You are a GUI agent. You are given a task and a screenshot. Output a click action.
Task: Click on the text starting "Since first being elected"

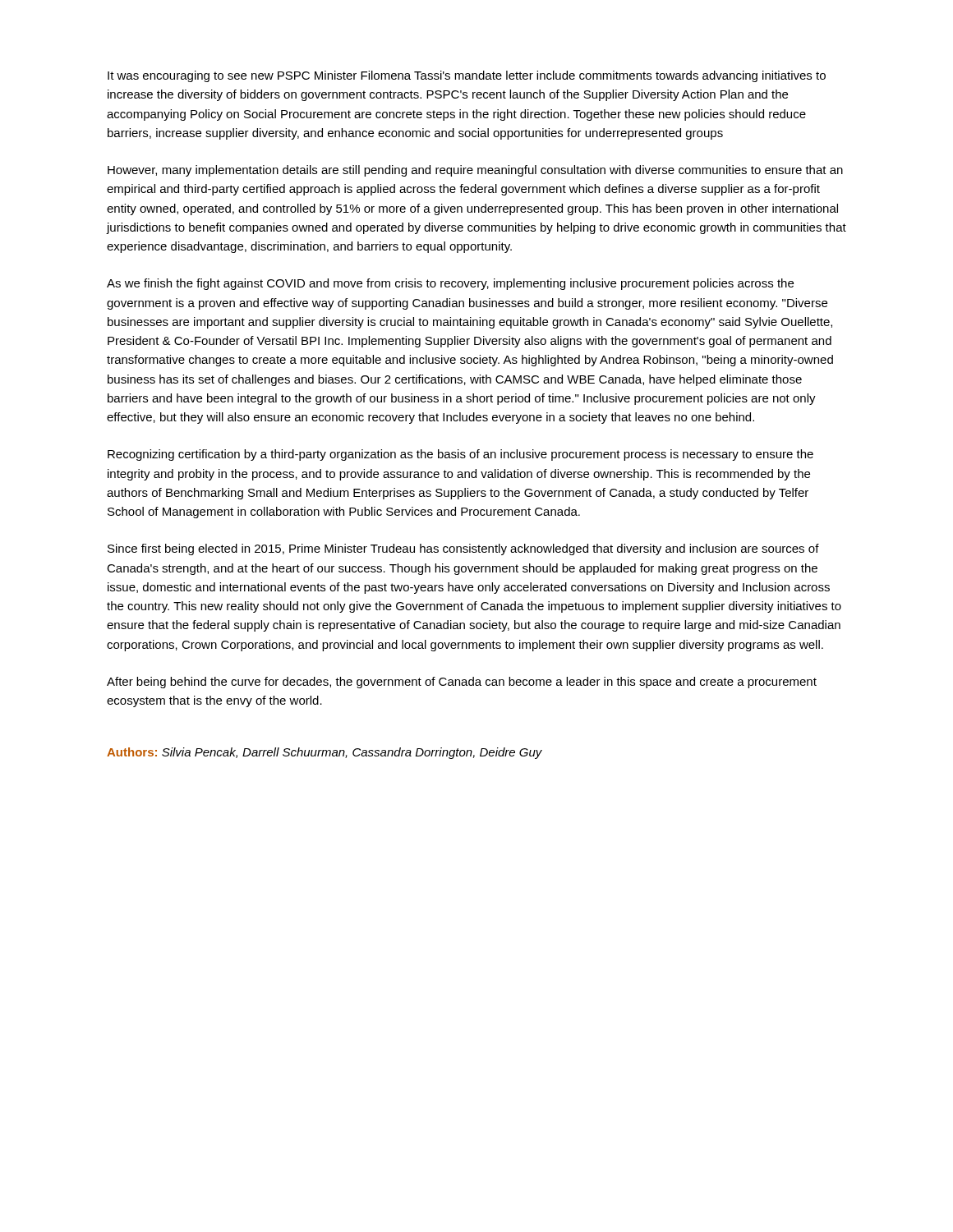[474, 596]
